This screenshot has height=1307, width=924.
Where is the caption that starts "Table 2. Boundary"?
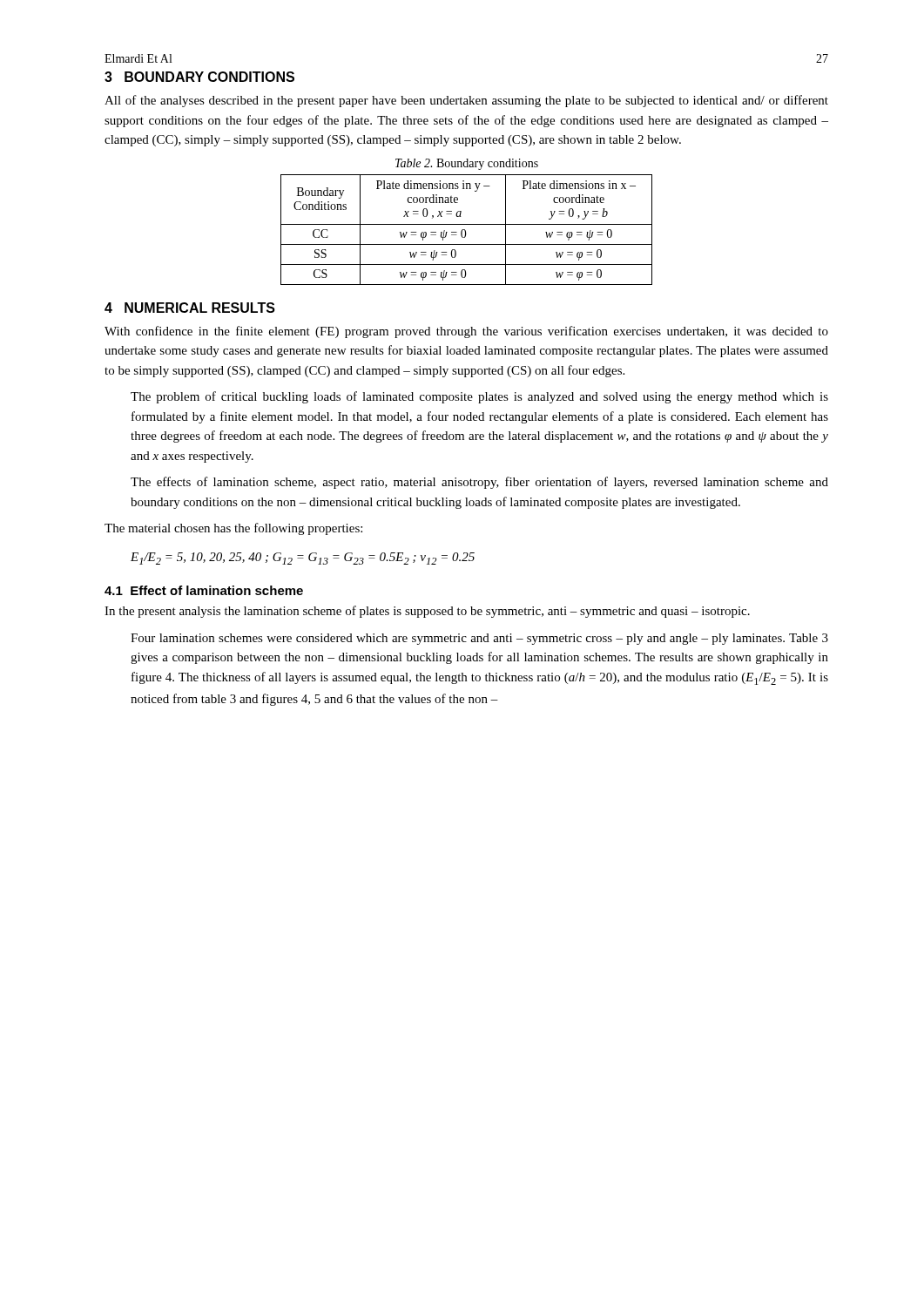(x=466, y=163)
